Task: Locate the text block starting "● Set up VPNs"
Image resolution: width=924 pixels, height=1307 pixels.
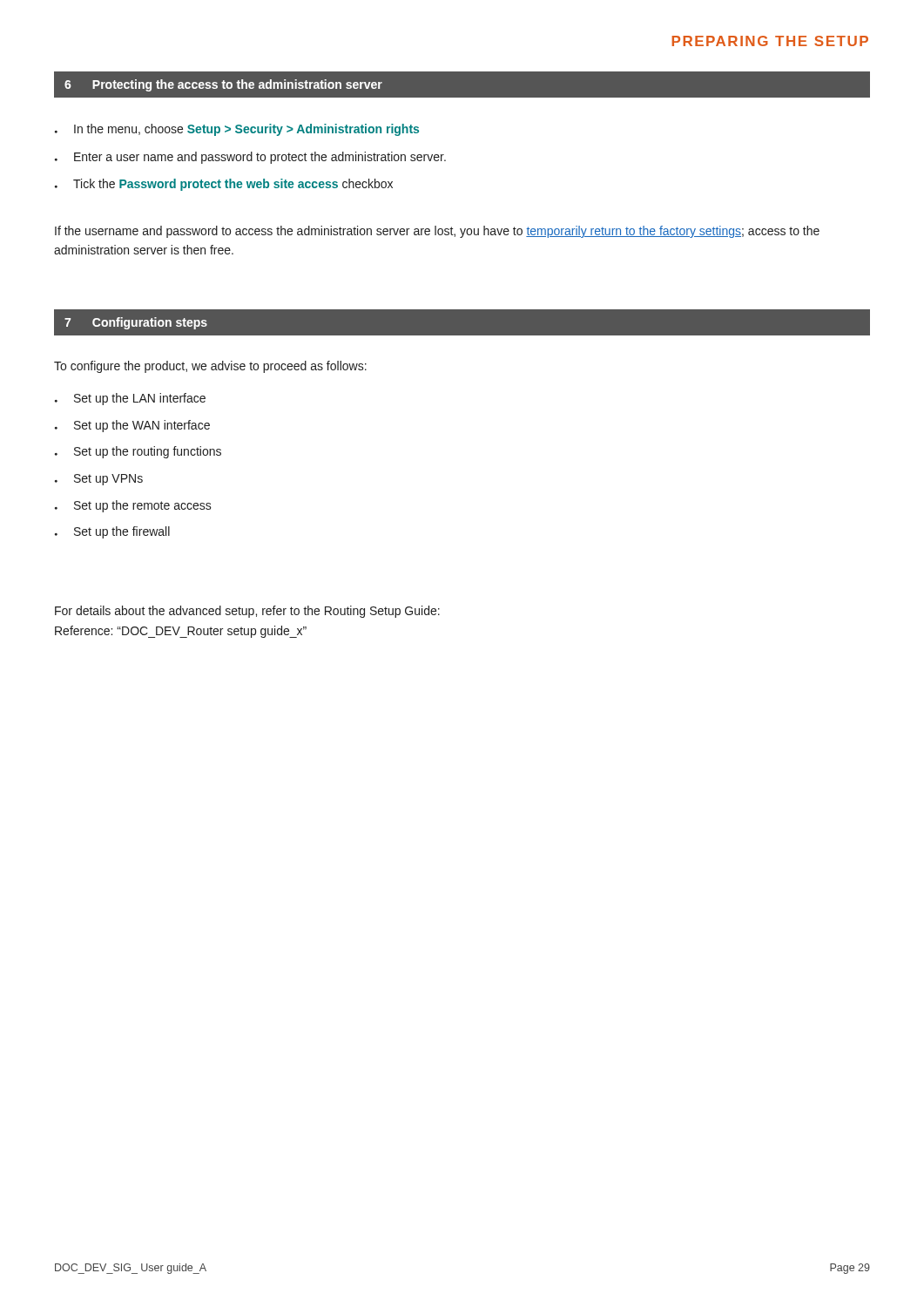Action: coord(98,479)
